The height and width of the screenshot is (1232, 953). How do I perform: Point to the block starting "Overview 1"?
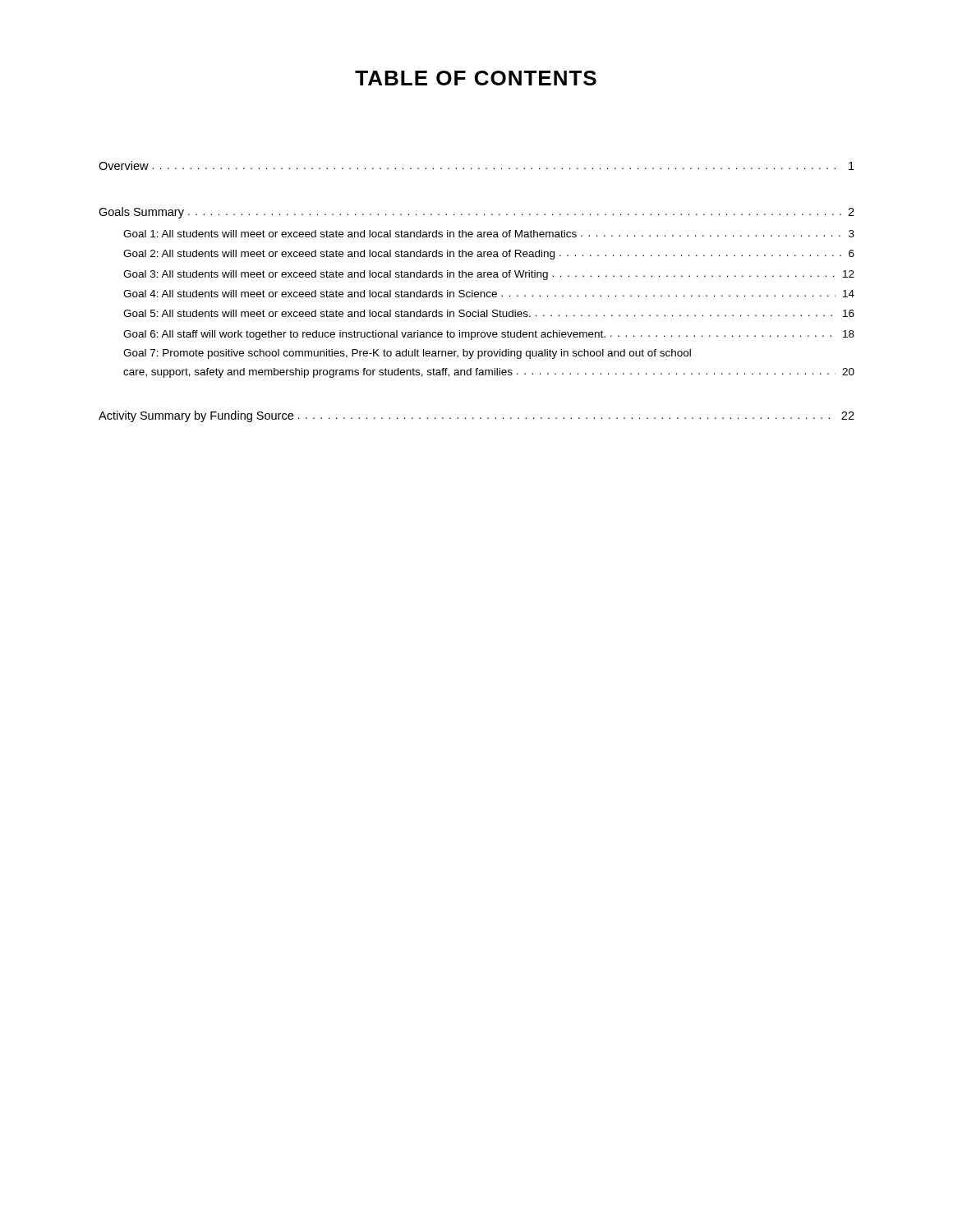(476, 166)
